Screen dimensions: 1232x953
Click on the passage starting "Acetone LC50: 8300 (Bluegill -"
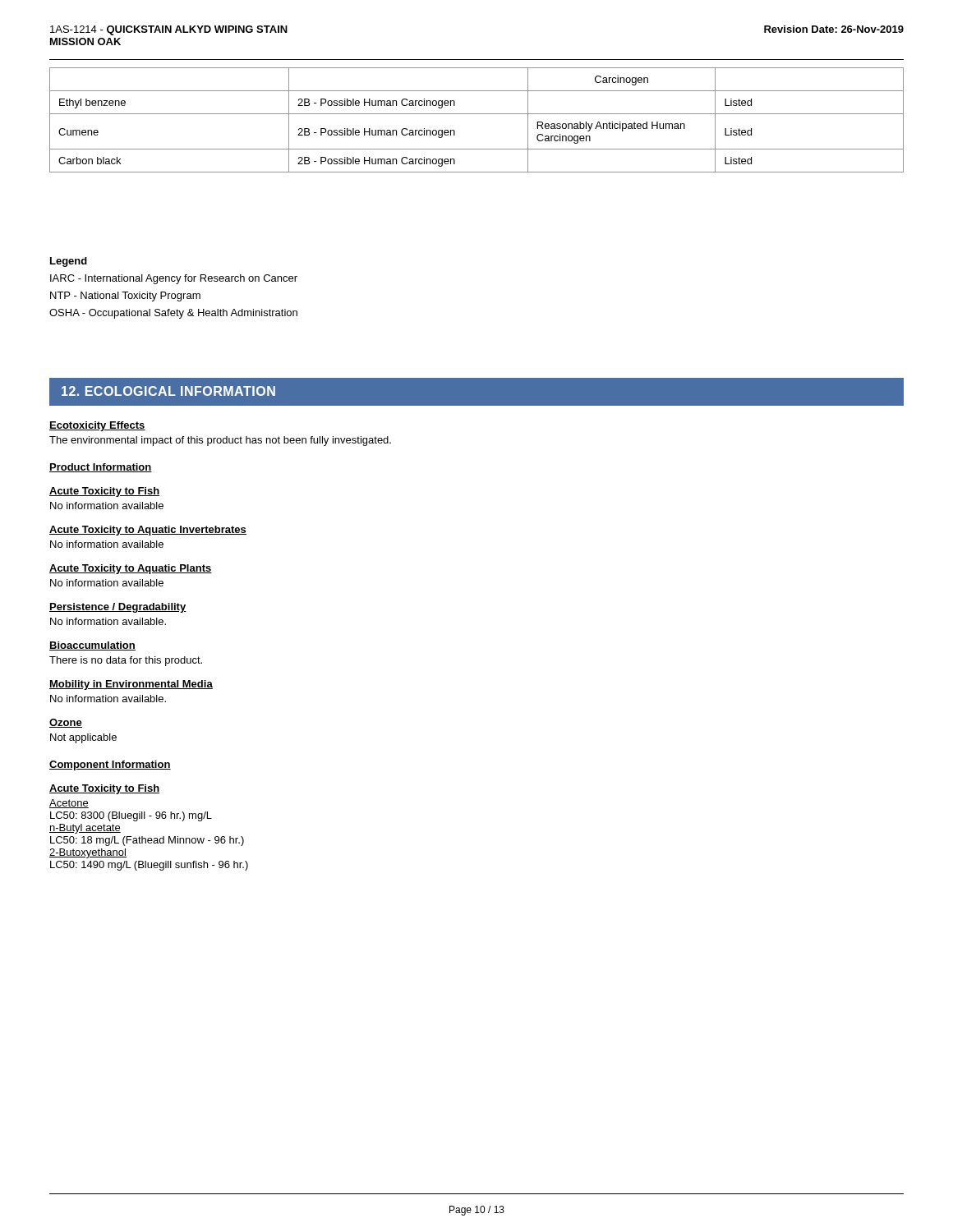149,834
